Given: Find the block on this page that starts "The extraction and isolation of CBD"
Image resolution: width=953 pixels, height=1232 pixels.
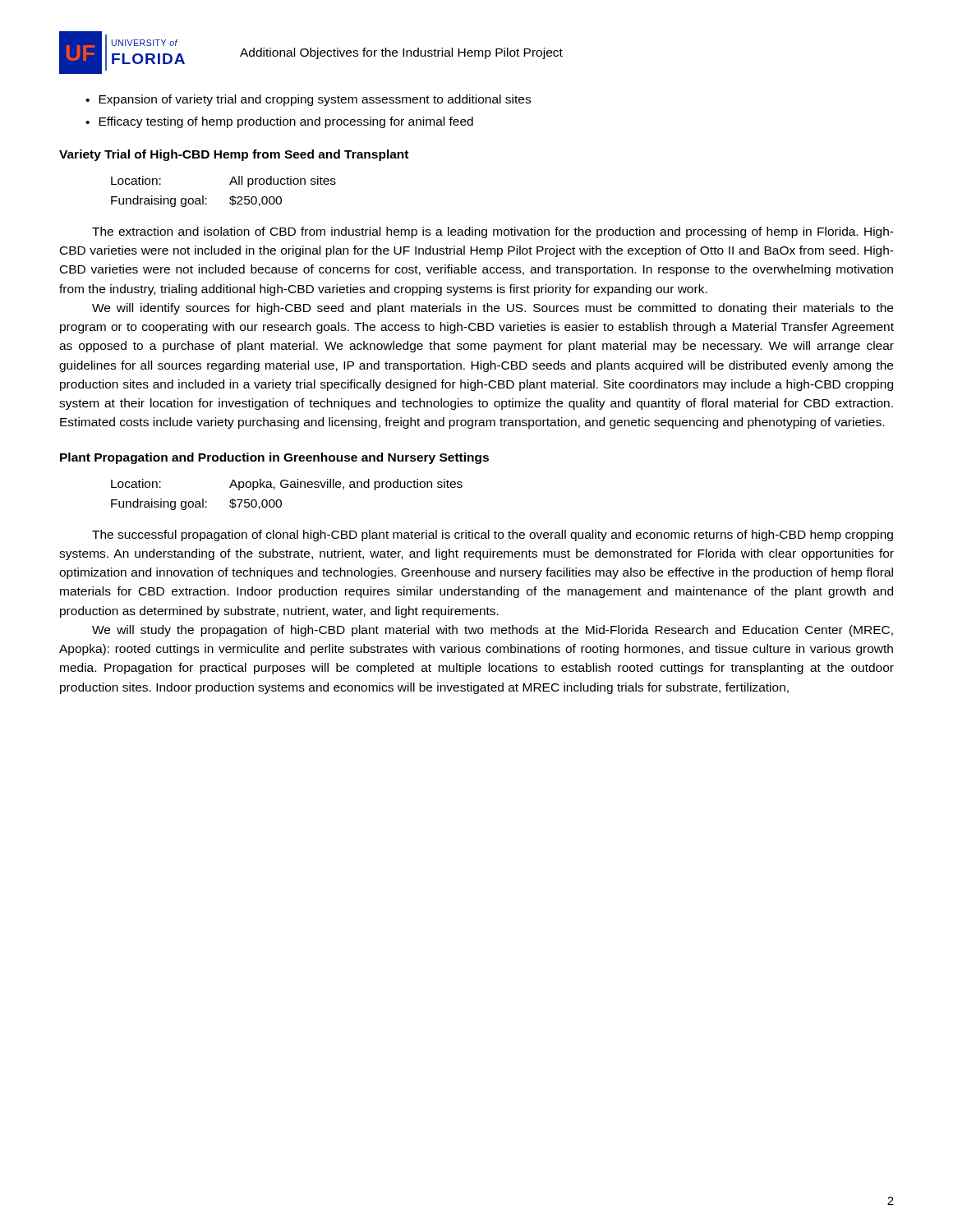Looking at the screenshot, I should point(476,260).
